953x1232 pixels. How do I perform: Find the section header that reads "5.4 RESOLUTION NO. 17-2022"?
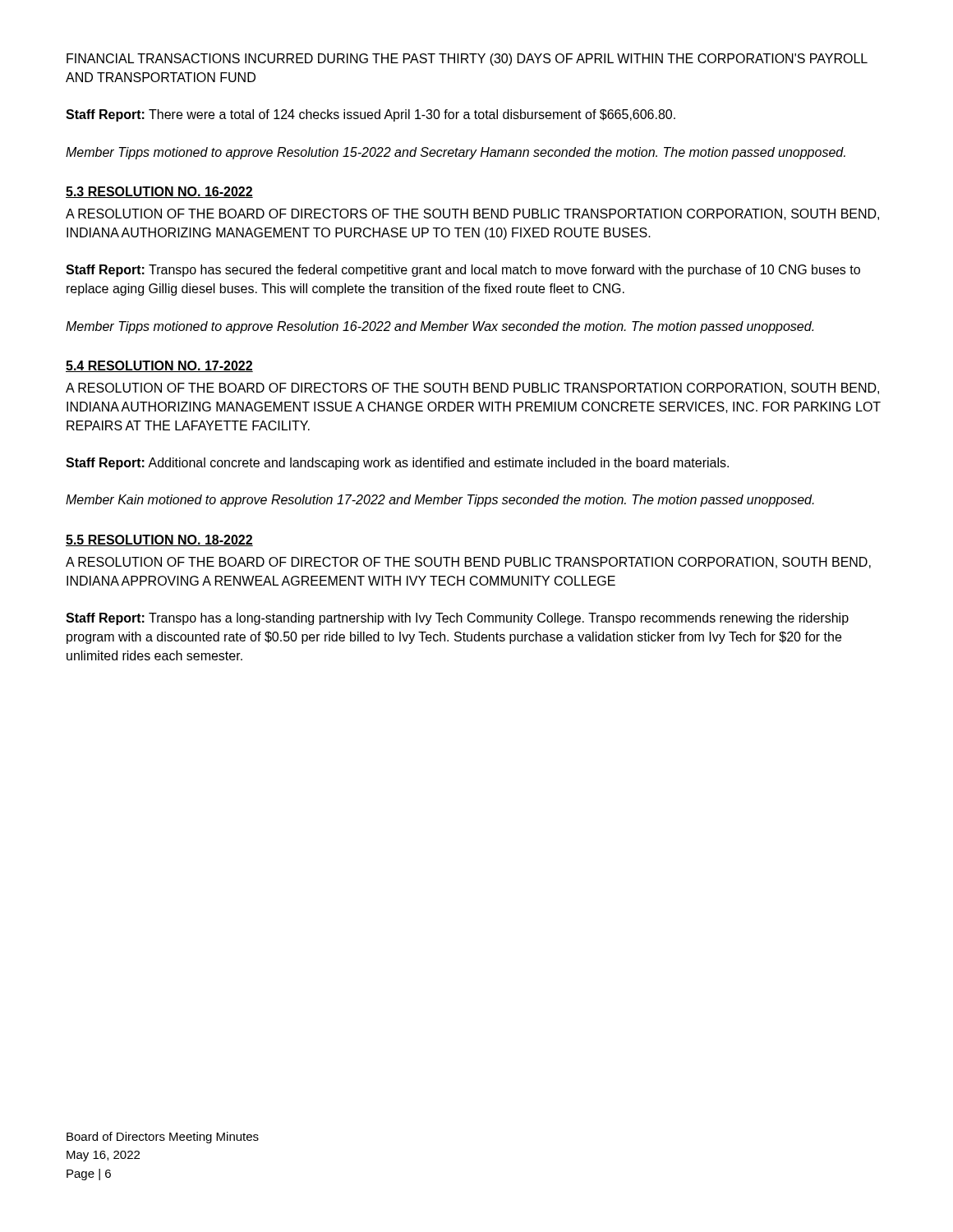[x=159, y=366]
